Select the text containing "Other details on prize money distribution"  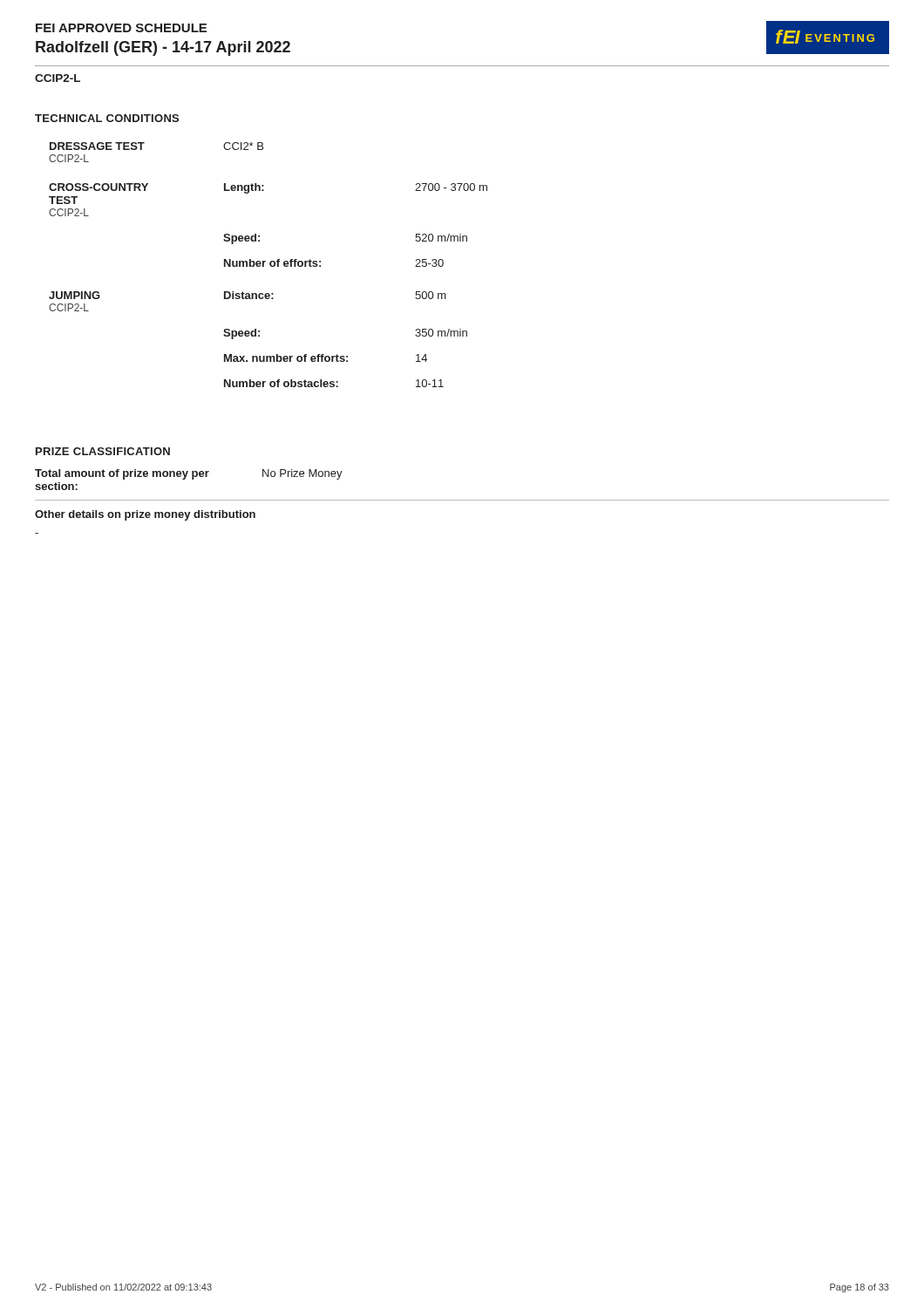pos(145,515)
